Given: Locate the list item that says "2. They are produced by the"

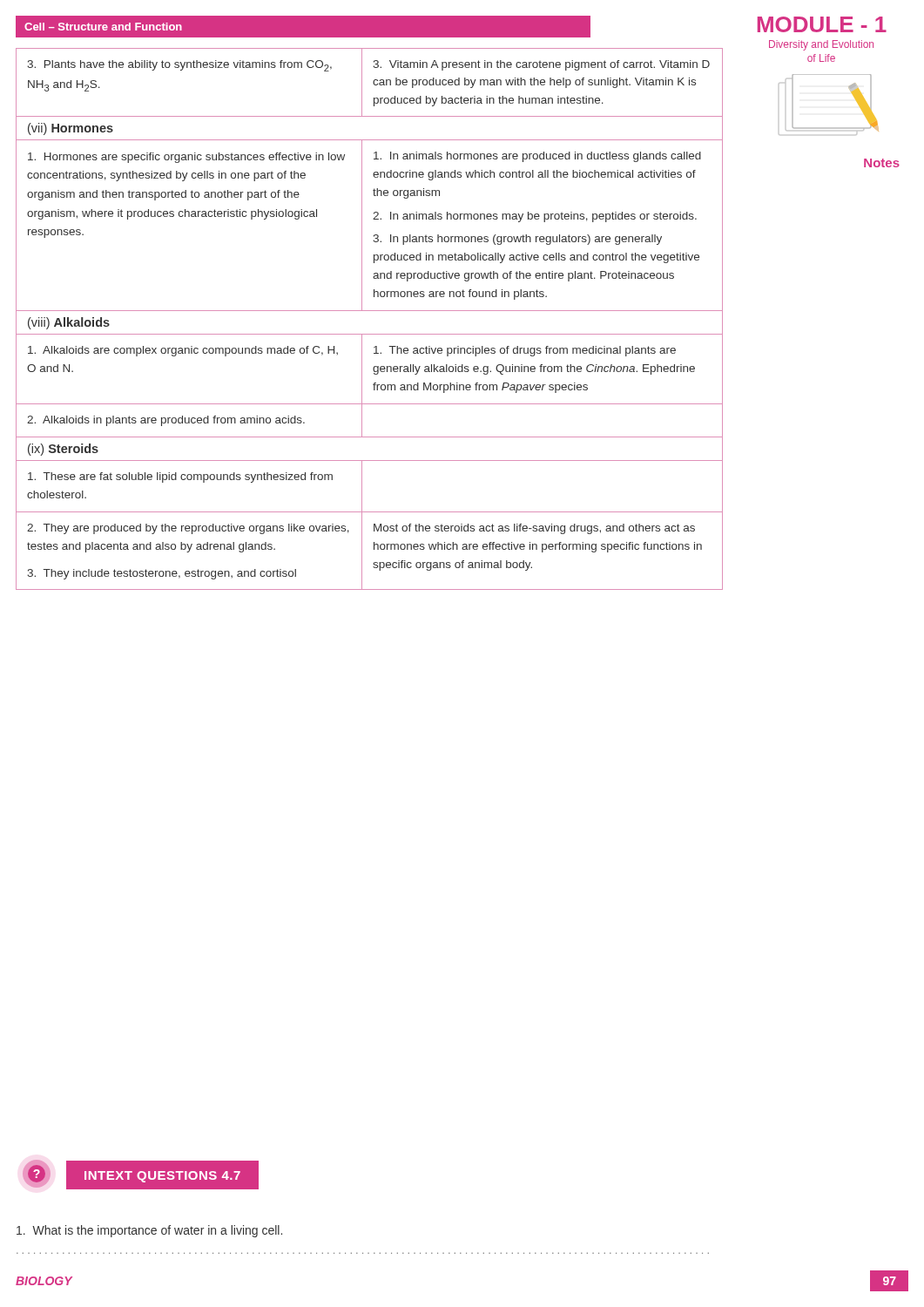Looking at the screenshot, I should (188, 536).
